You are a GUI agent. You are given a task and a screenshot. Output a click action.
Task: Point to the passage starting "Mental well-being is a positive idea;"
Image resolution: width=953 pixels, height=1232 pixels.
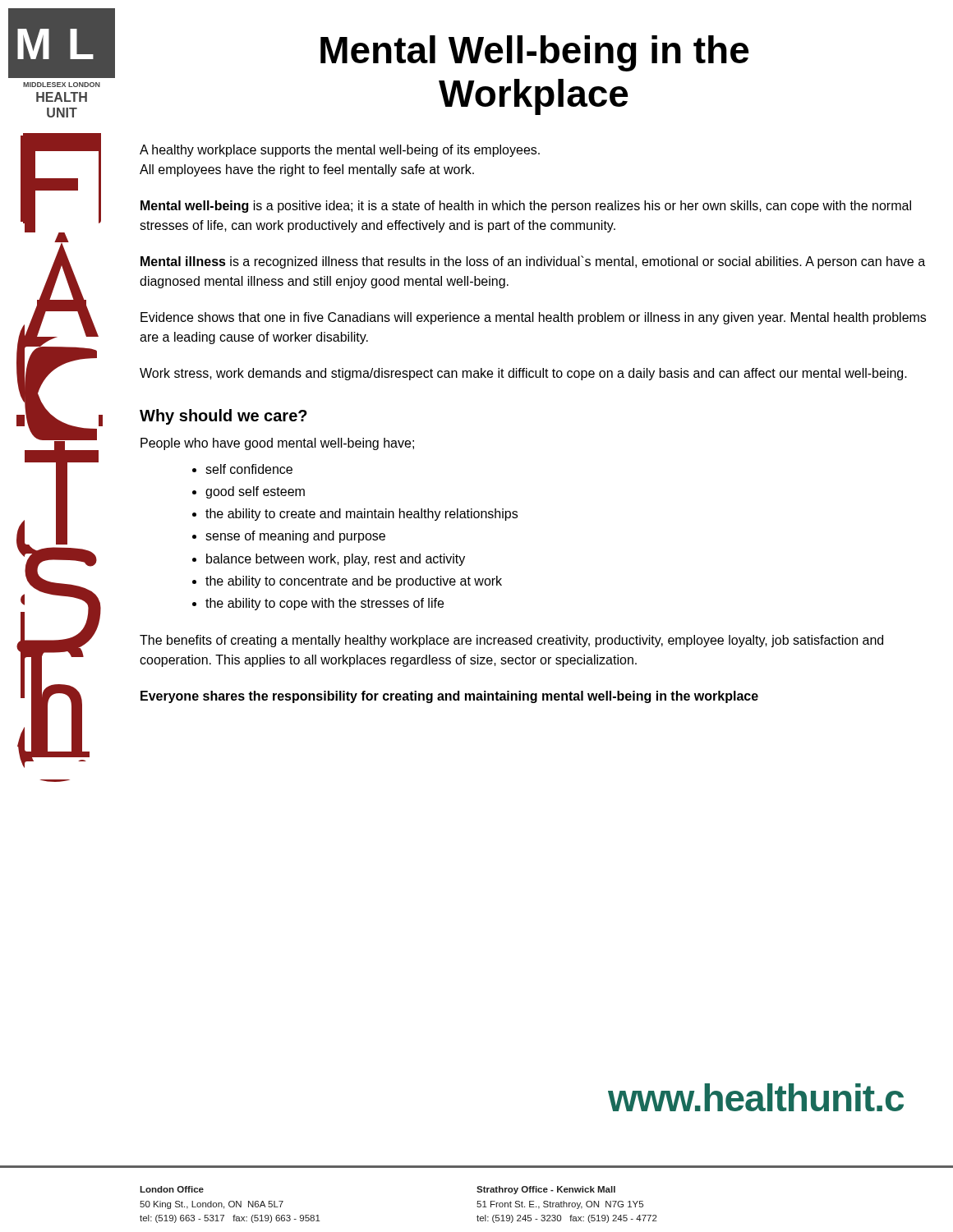(x=526, y=215)
